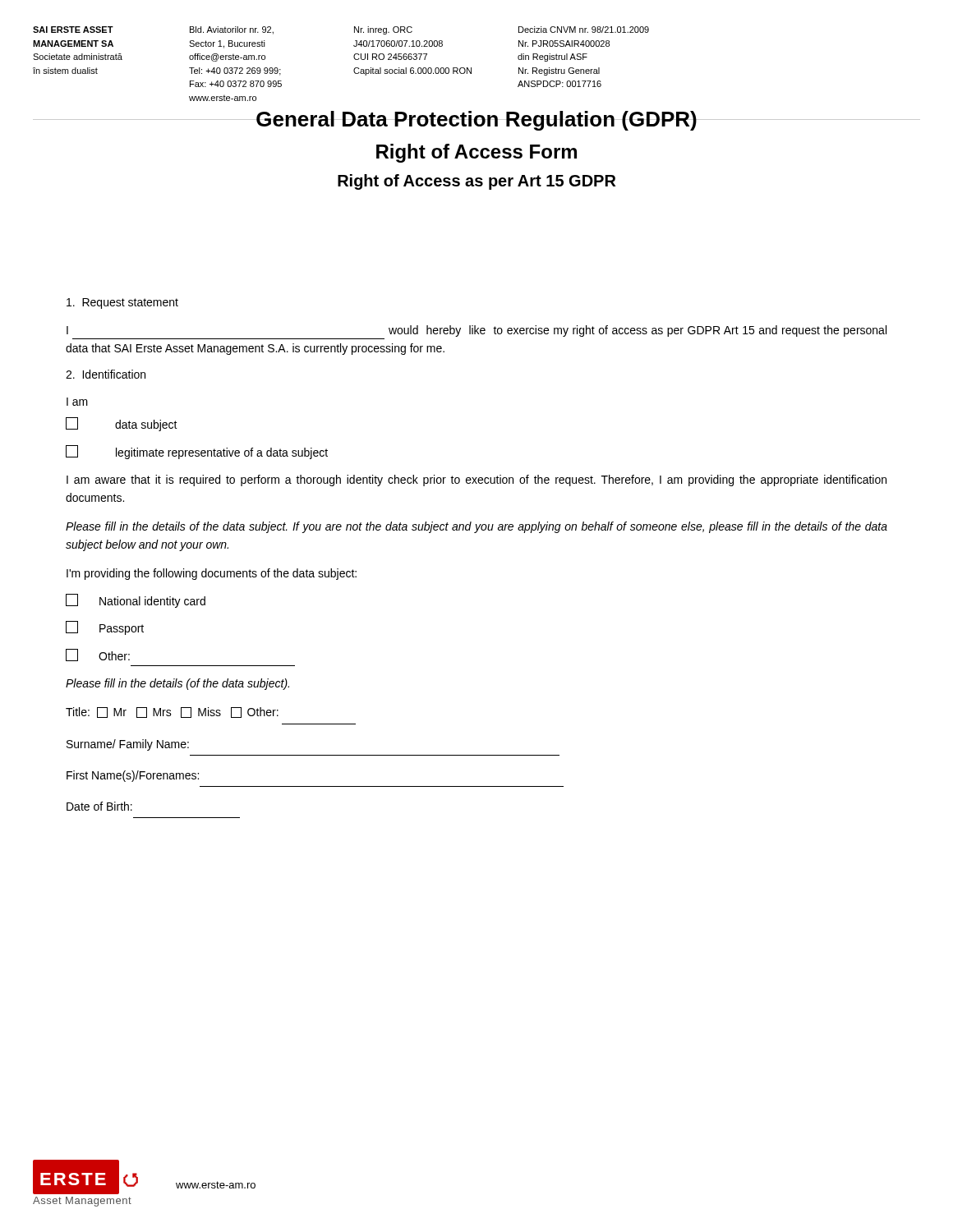Viewport: 953px width, 1232px height.
Task: Click on the region starting "Surname/ Family Name:"
Action: [x=313, y=745]
